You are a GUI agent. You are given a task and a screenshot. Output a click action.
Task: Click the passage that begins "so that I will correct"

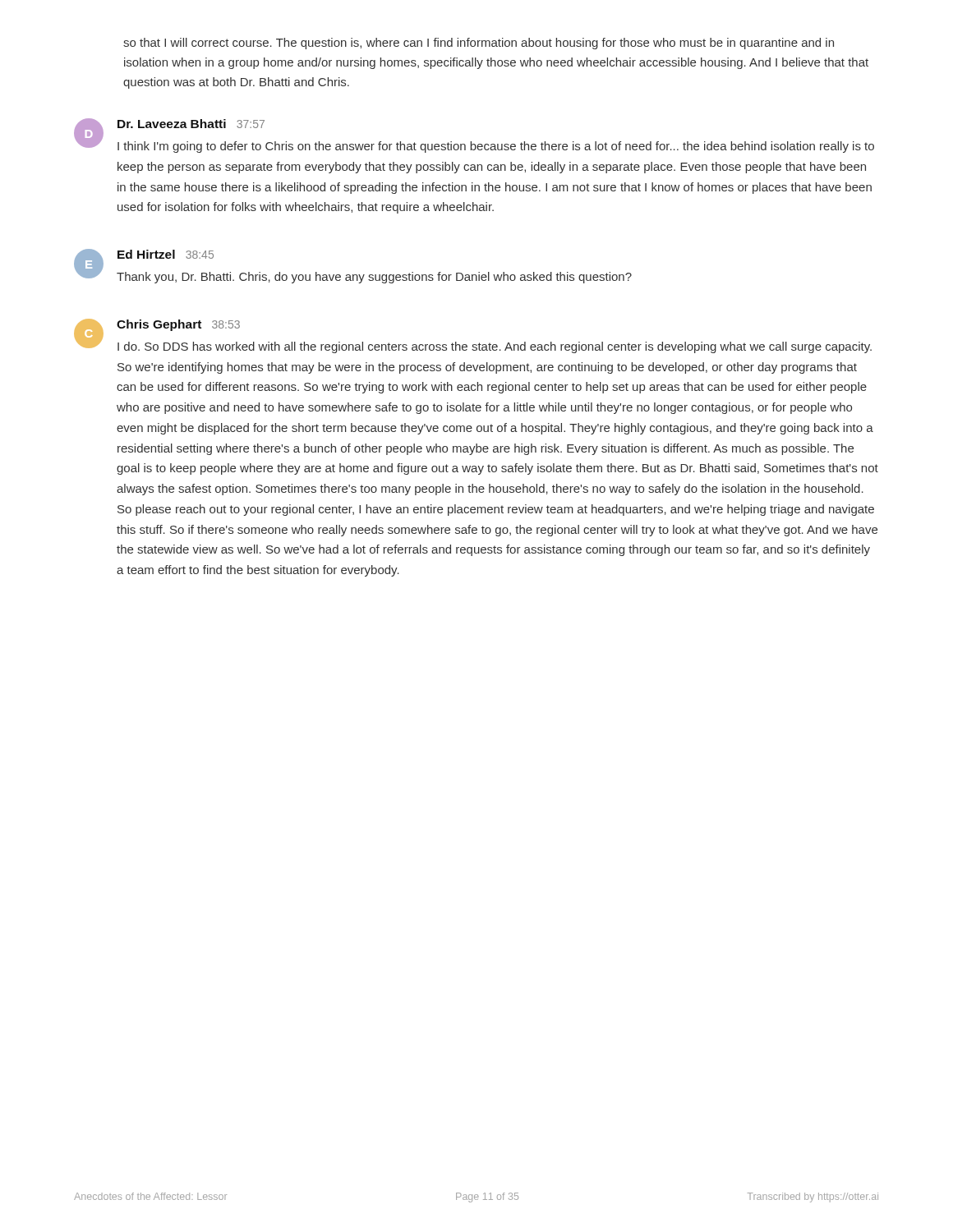pos(496,62)
